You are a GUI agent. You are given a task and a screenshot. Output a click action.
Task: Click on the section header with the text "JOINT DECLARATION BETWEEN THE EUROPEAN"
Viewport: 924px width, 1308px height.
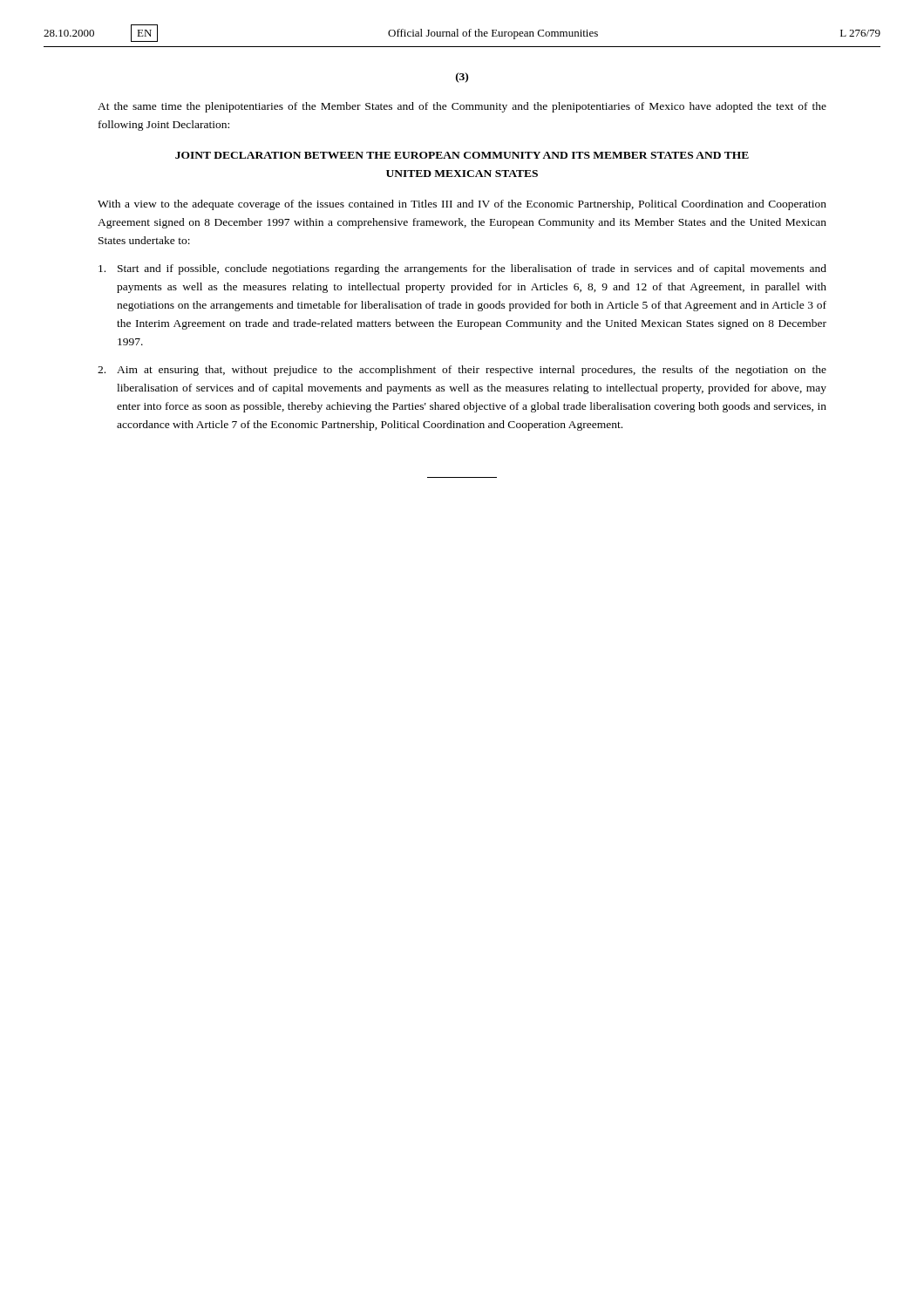point(462,164)
